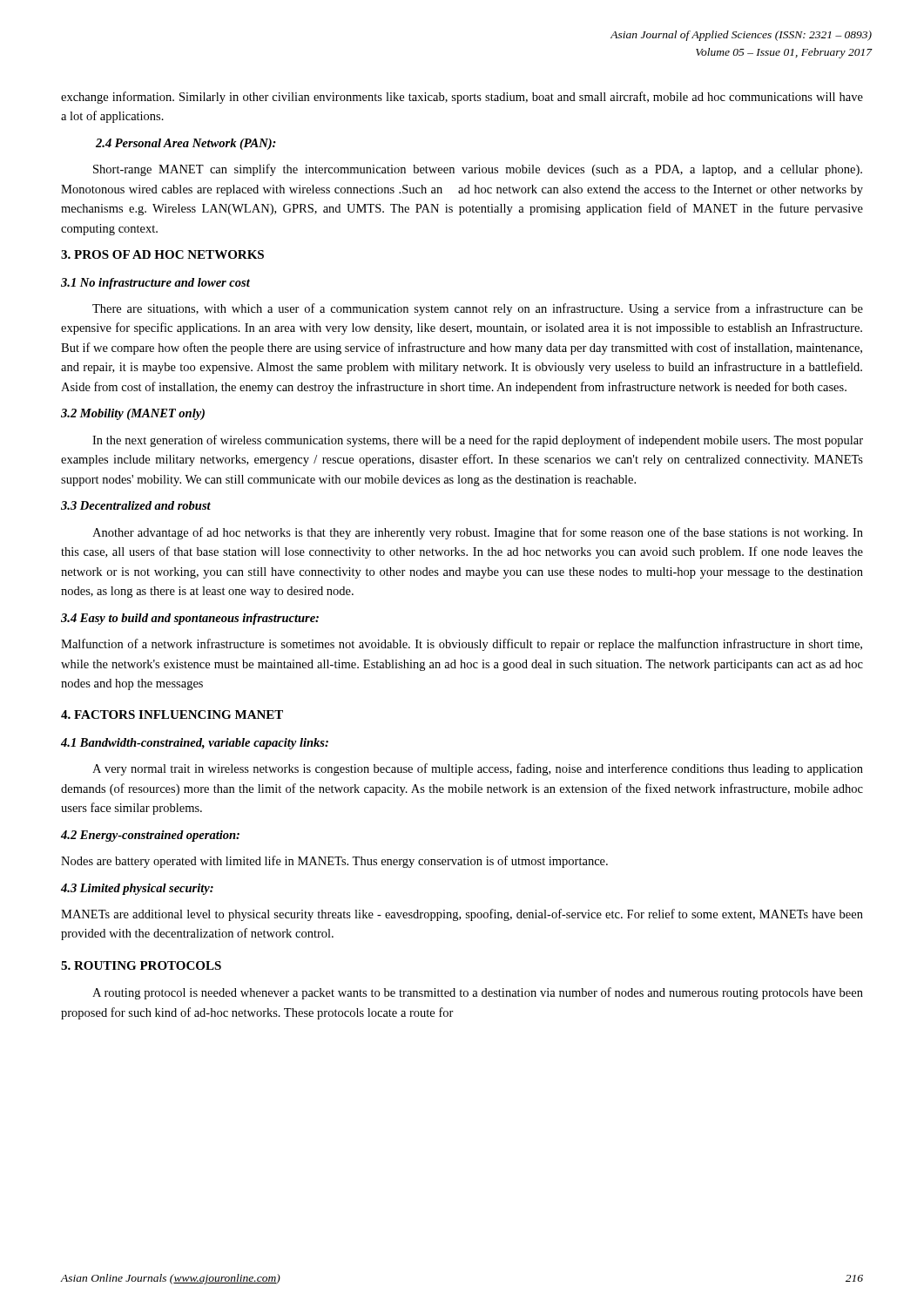Where is the passage that starts "In the next generation of wireless"?
The width and height of the screenshot is (924, 1307).
click(462, 460)
